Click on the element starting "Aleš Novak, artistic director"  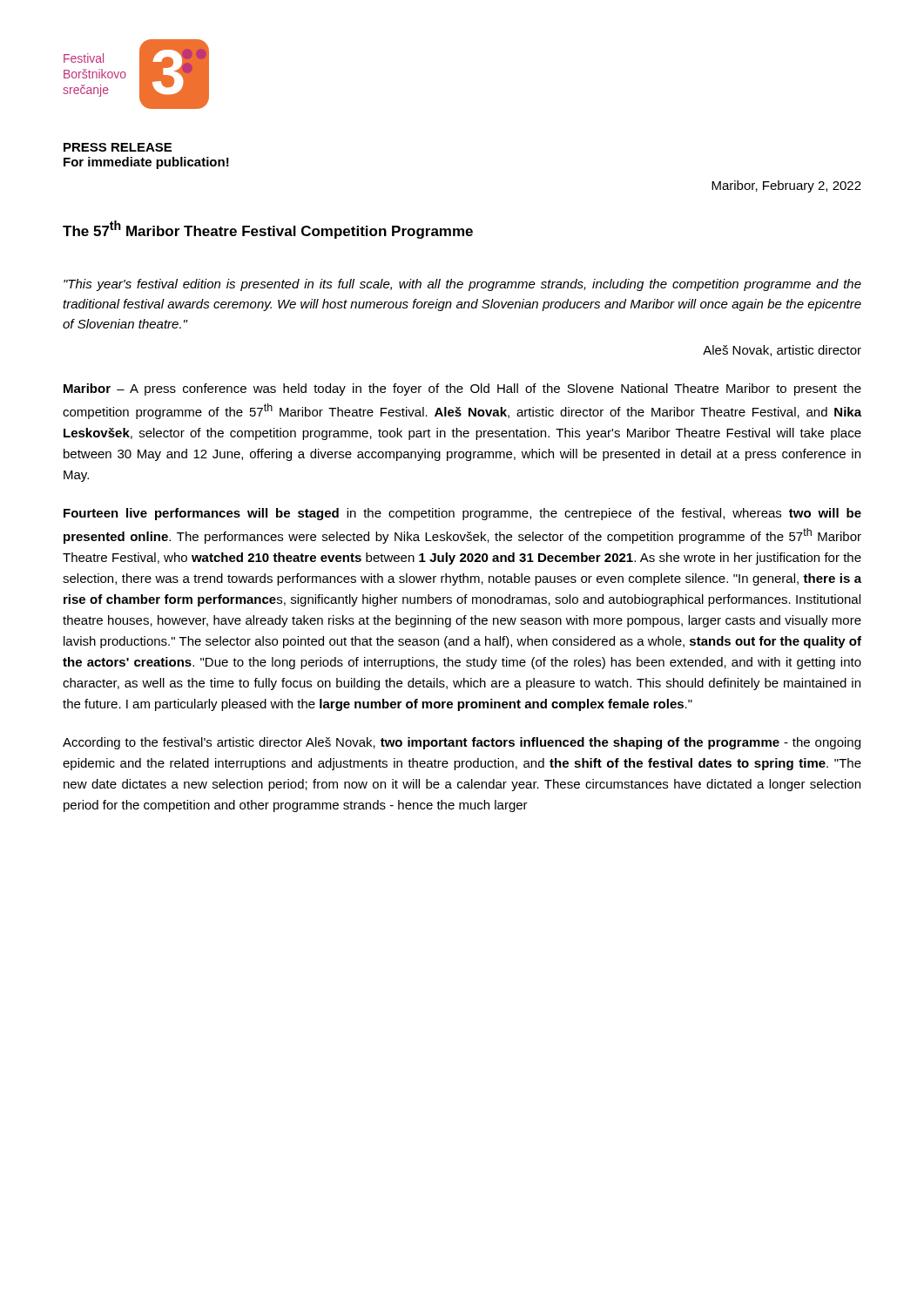(x=782, y=350)
